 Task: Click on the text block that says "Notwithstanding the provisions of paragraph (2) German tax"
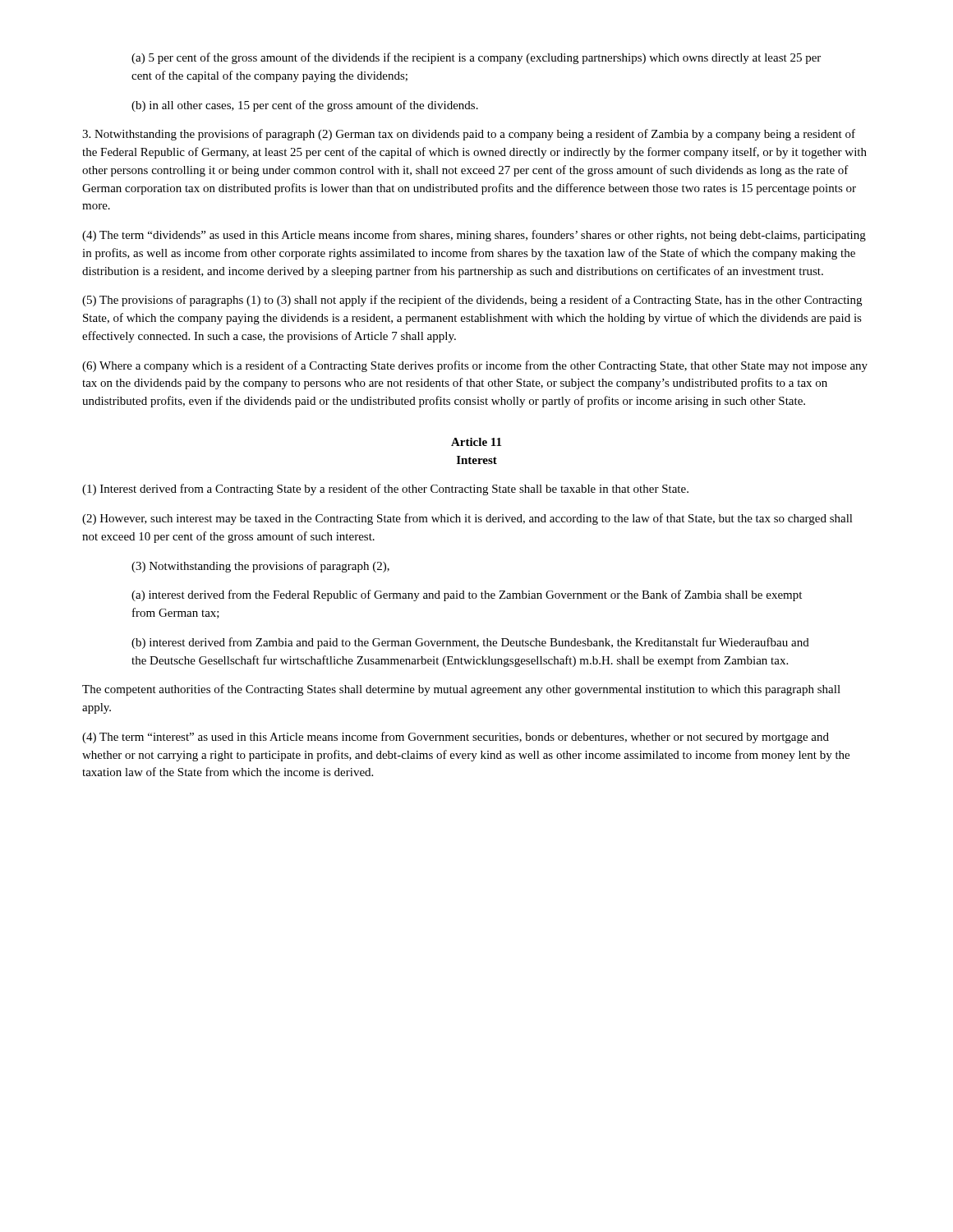coord(476,171)
